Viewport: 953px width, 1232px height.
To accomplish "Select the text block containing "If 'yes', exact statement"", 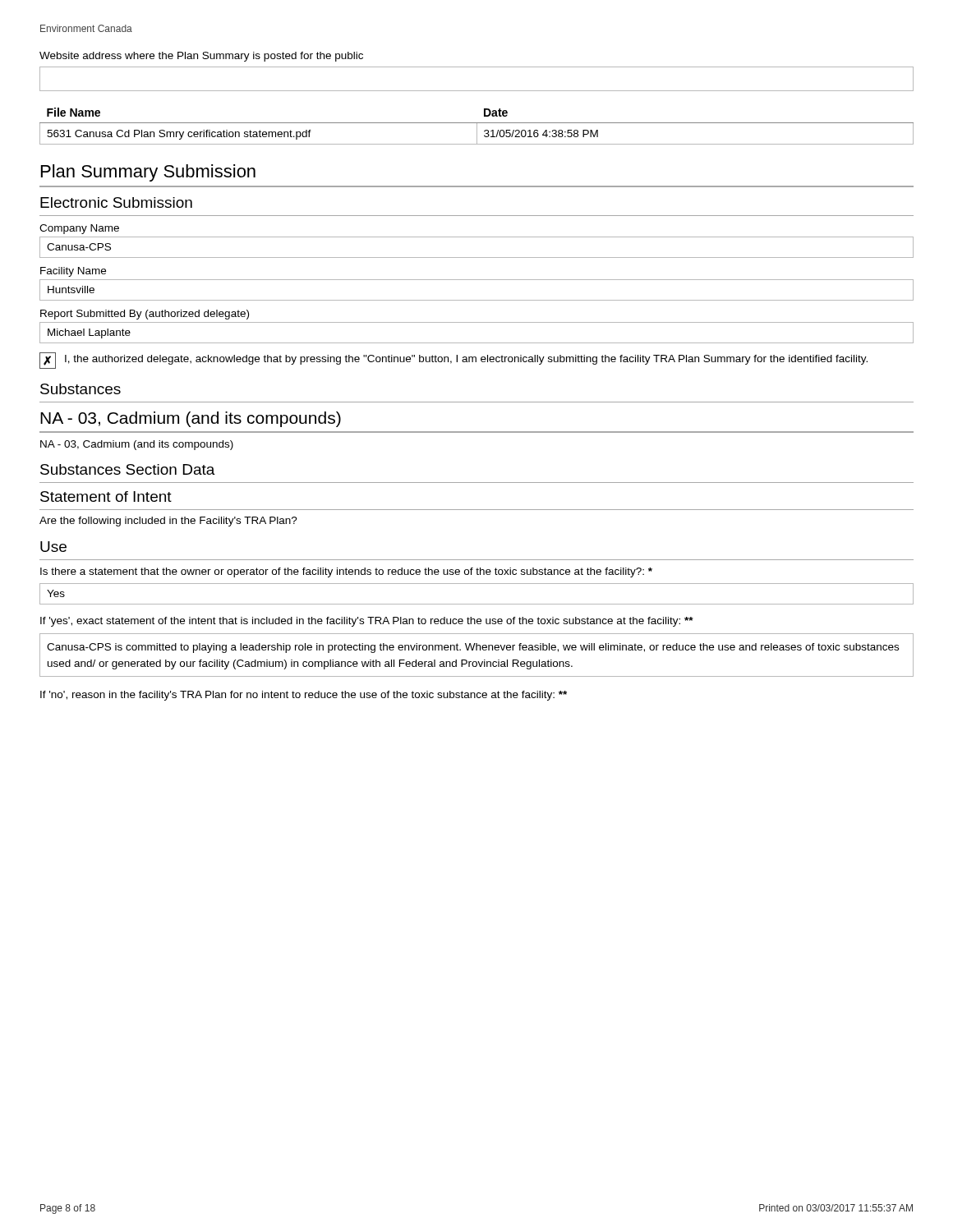I will point(366,620).
